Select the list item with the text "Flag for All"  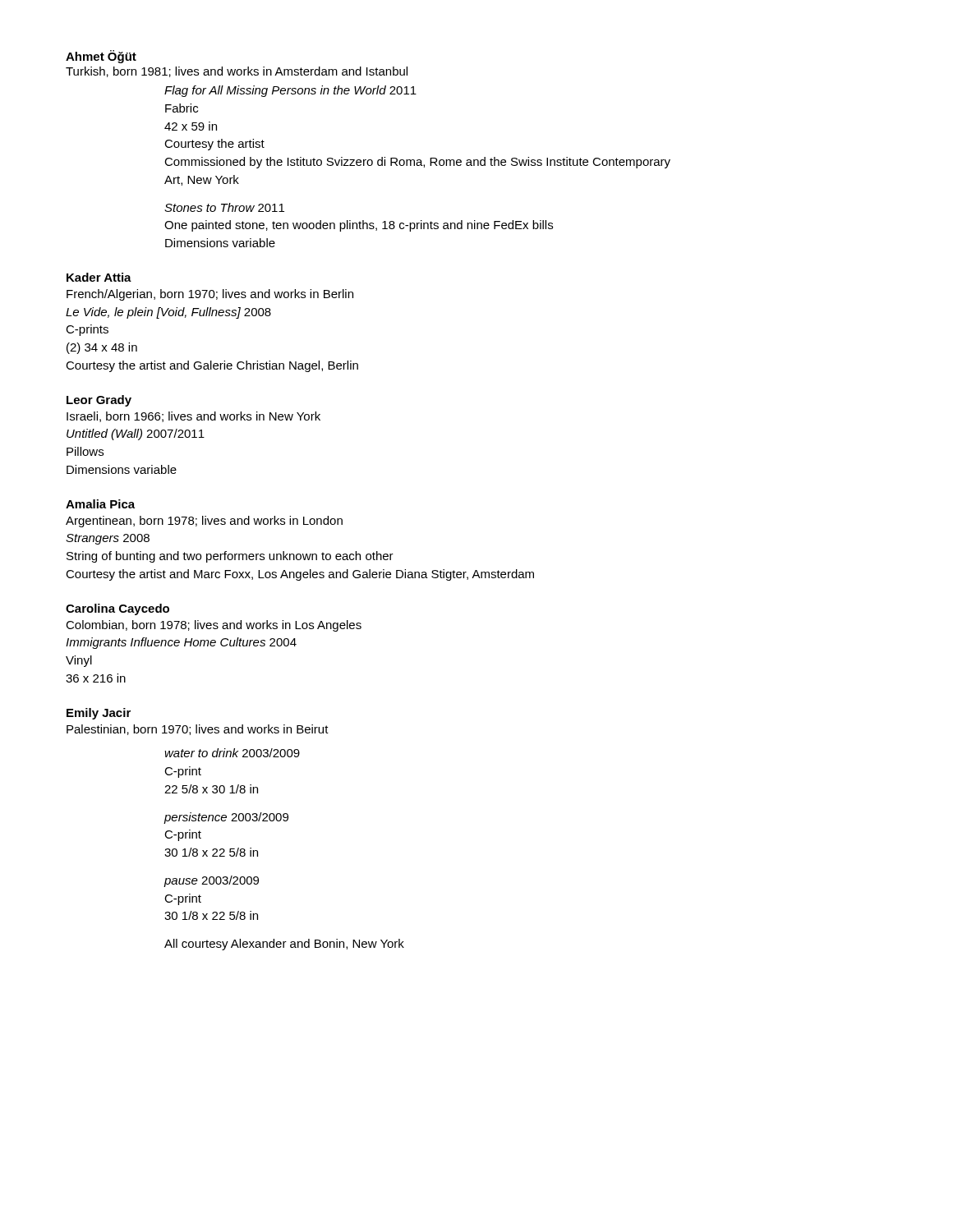point(290,91)
